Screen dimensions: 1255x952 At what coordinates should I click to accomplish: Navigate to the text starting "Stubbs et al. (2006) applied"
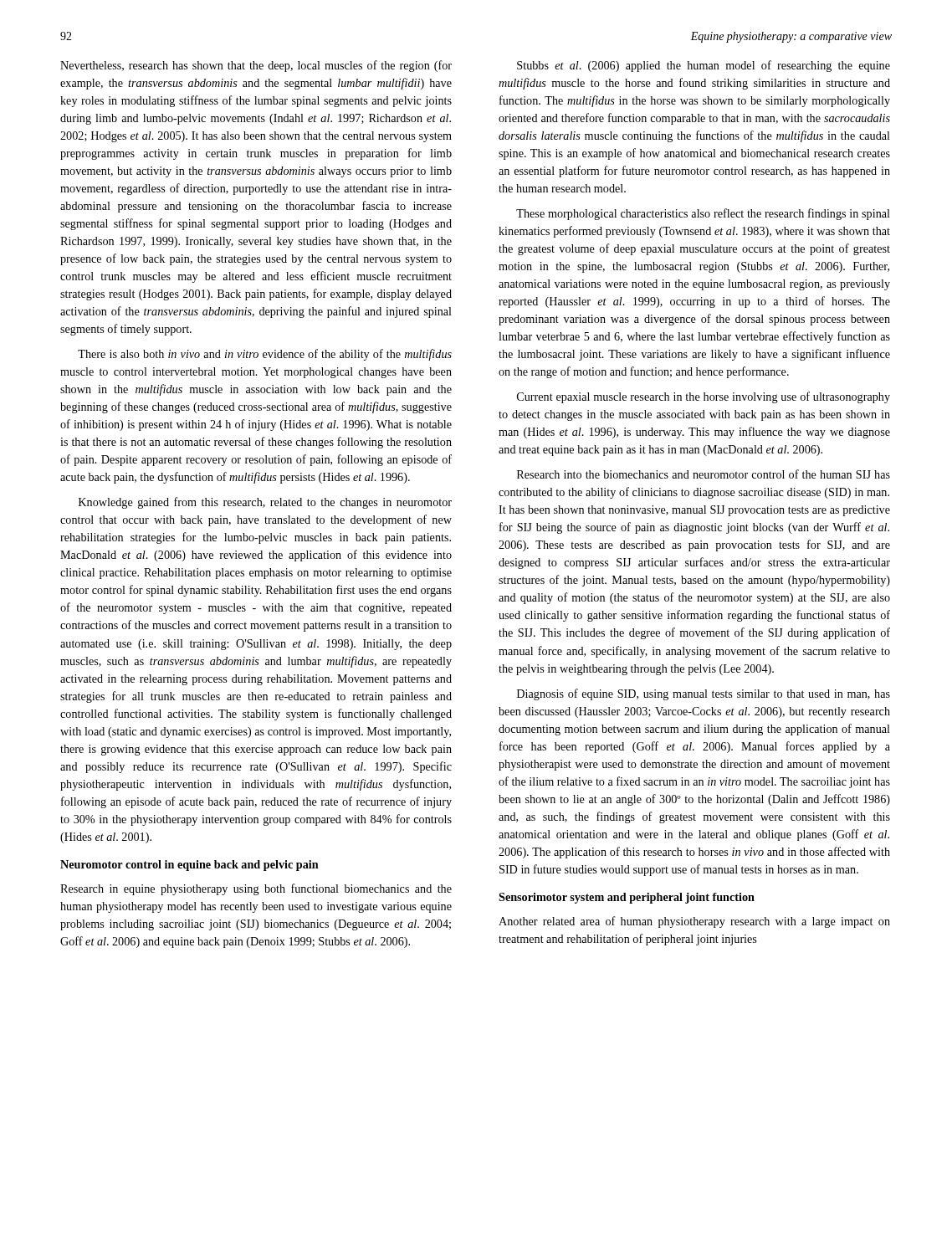(x=694, y=127)
